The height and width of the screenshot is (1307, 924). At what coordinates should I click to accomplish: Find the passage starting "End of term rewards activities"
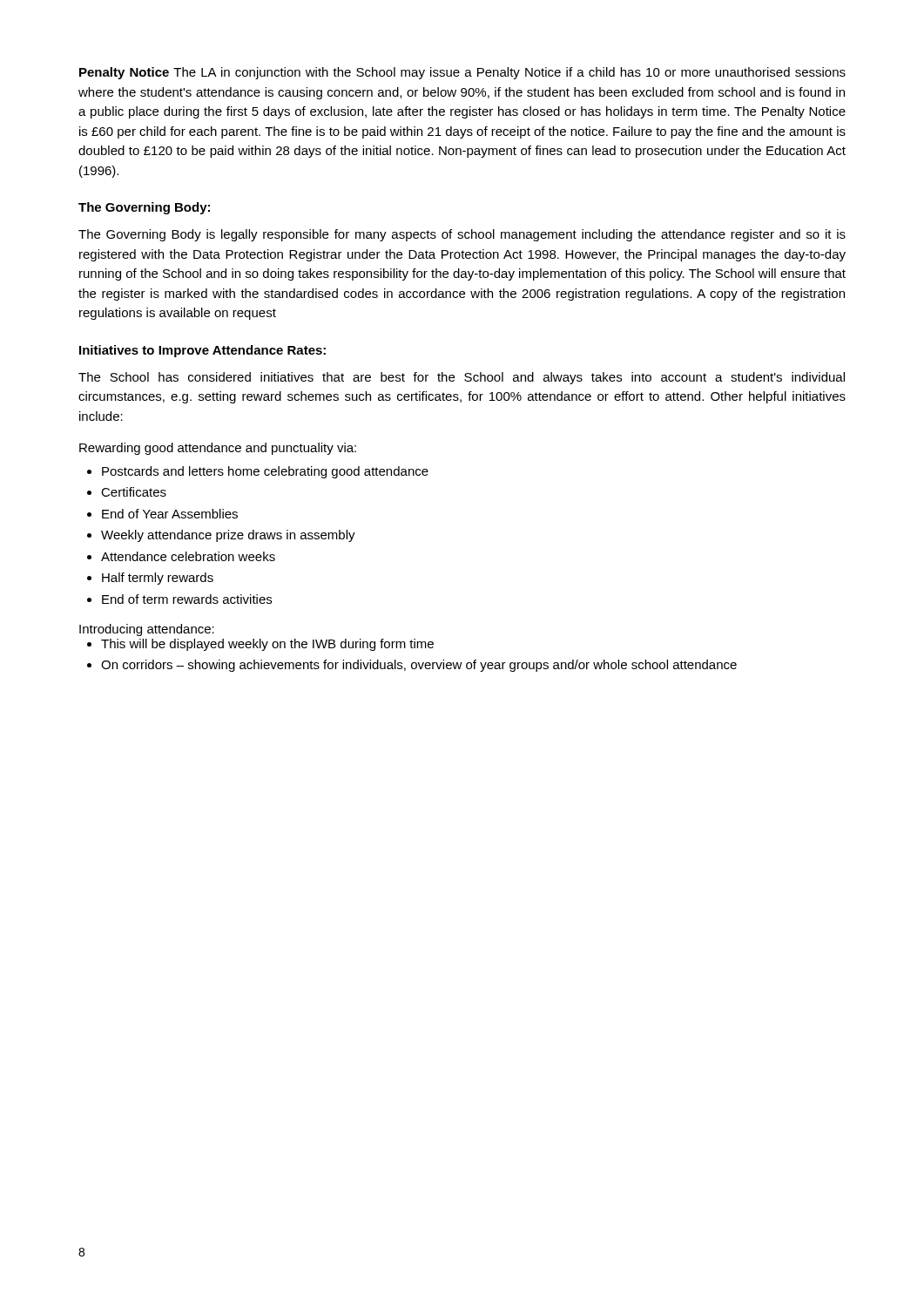tap(179, 599)
